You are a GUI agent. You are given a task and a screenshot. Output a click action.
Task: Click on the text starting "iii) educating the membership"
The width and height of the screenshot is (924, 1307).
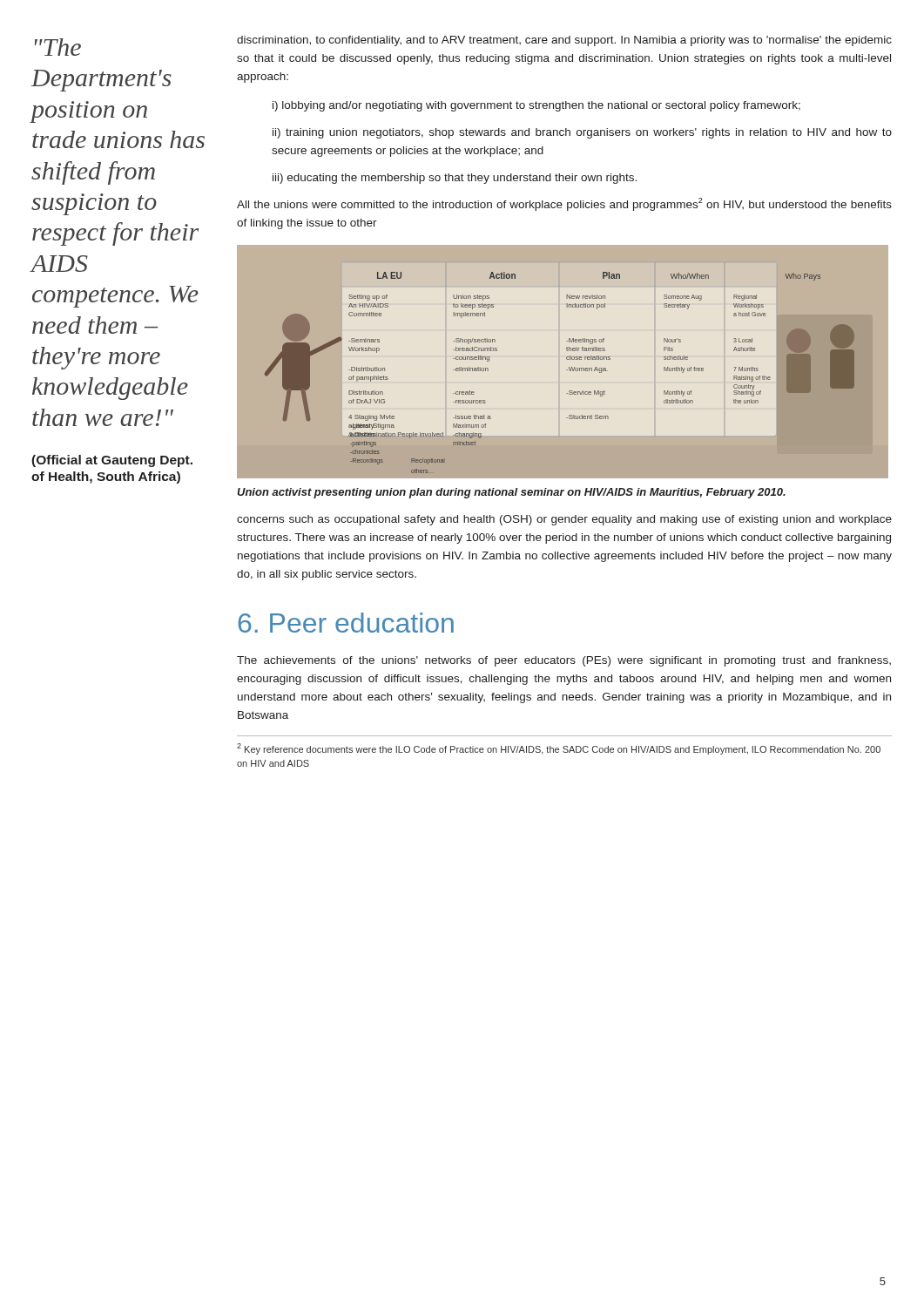455,177
